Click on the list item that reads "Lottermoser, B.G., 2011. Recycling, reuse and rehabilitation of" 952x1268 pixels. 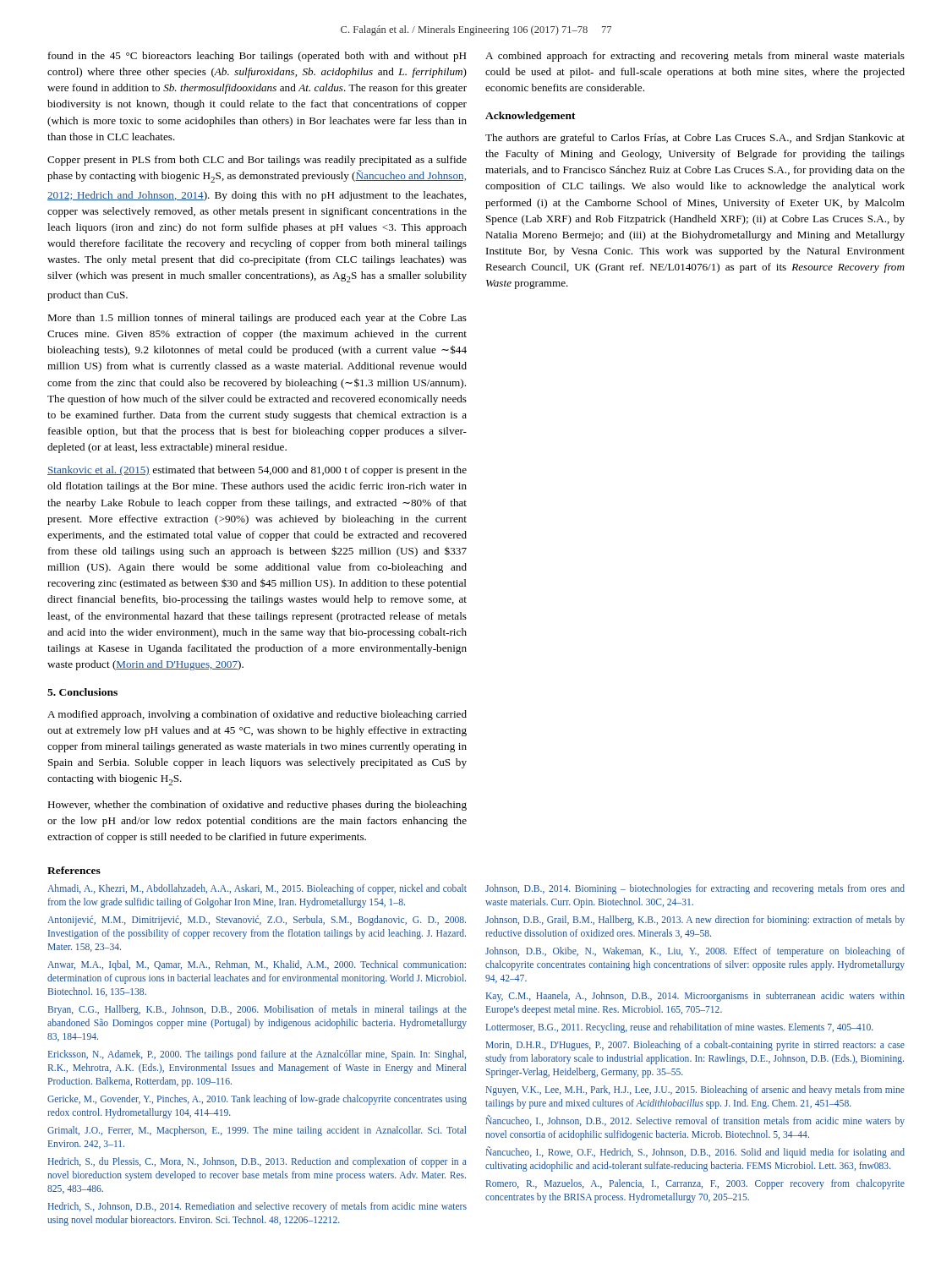click(x=679, y=1027)
